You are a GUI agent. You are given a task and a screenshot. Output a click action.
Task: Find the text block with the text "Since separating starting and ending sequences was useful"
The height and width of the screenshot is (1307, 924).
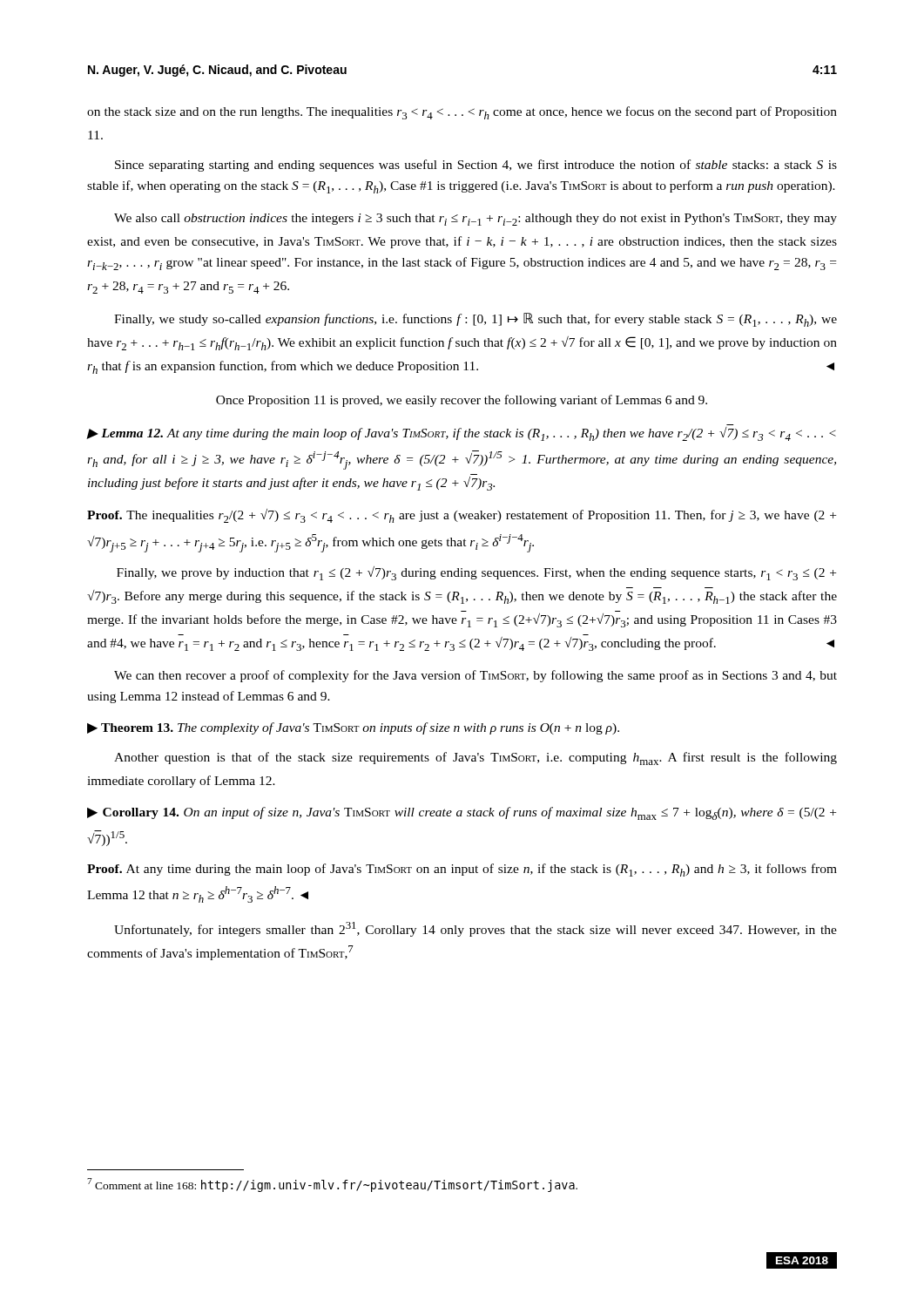[462, 177]
